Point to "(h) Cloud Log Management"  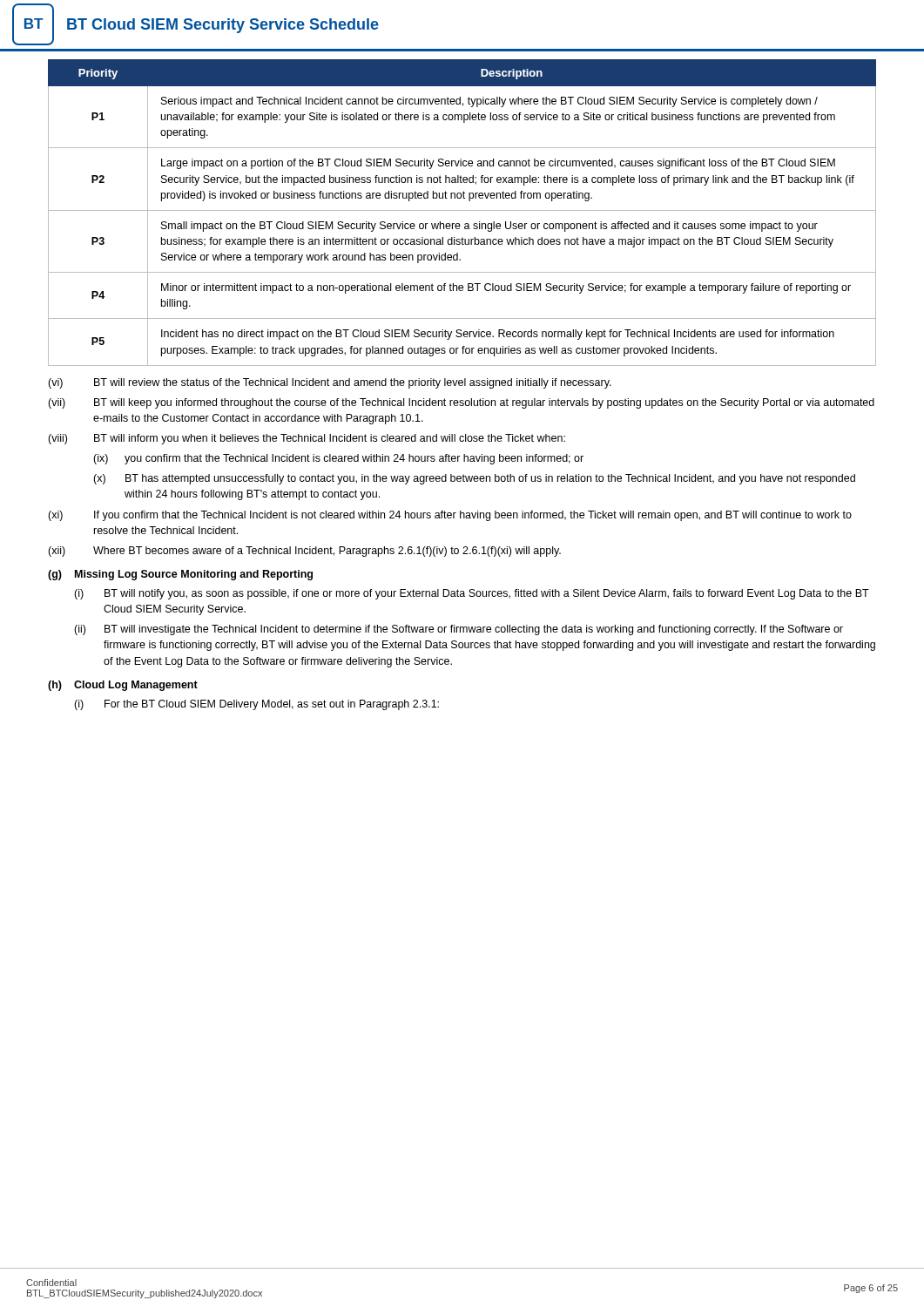[123, 685]
